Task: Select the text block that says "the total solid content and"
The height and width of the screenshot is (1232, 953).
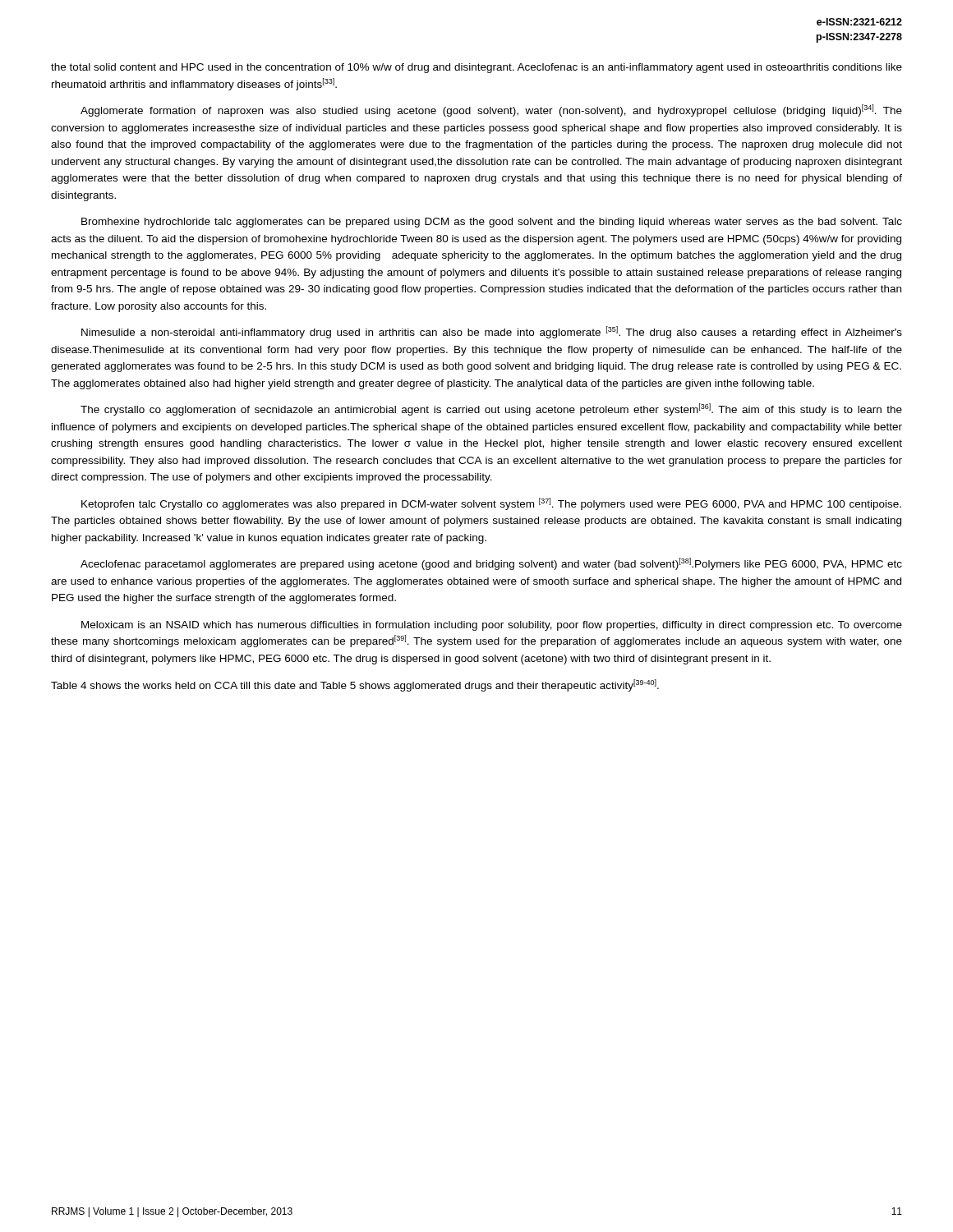Action: coord(476,75)
